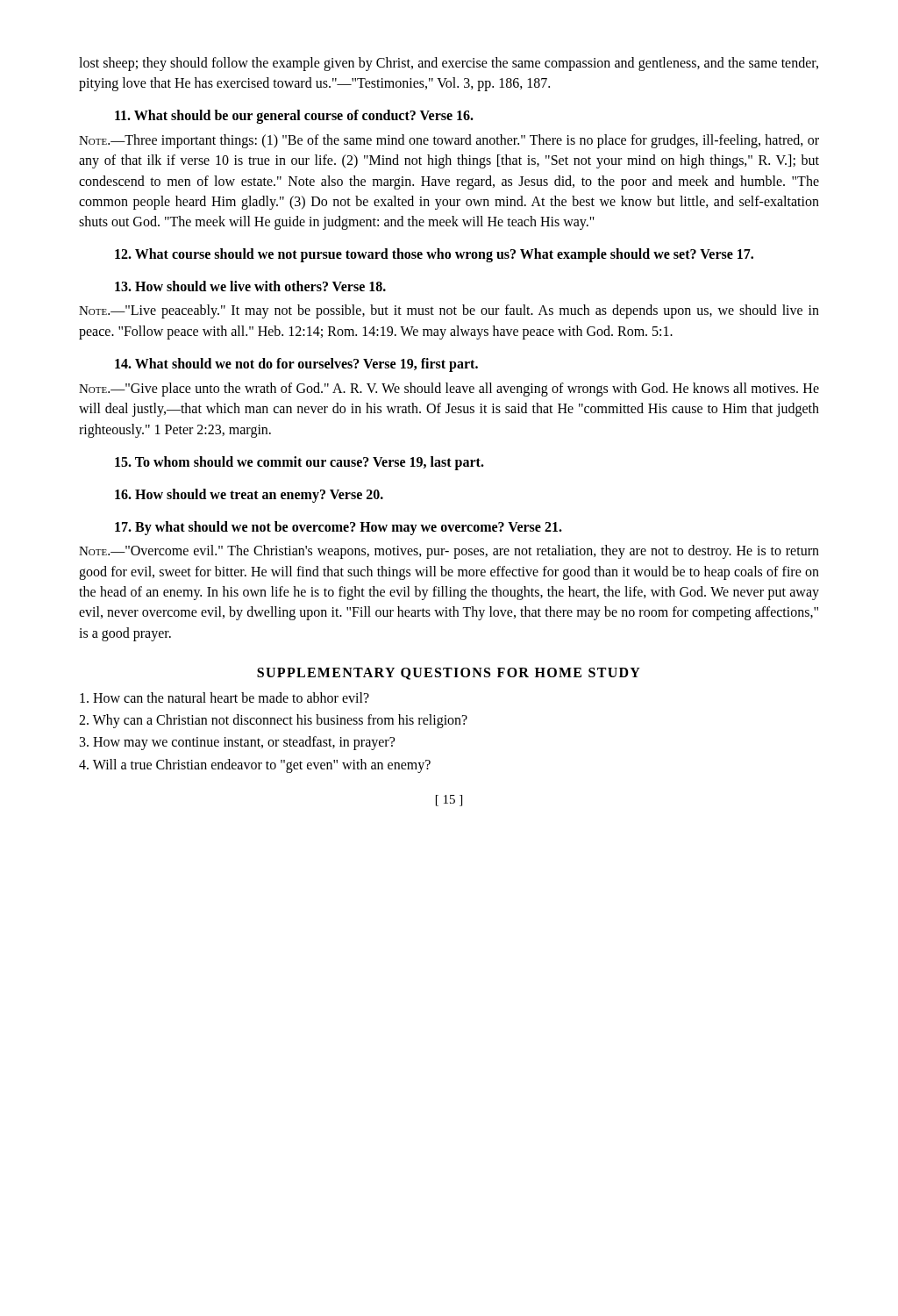898x1316 pixels.
Task: Select the text block that reads "Note.—Three important things: (1) "Be of the same"
Action: pyautogui.click(x=449, y=181)
